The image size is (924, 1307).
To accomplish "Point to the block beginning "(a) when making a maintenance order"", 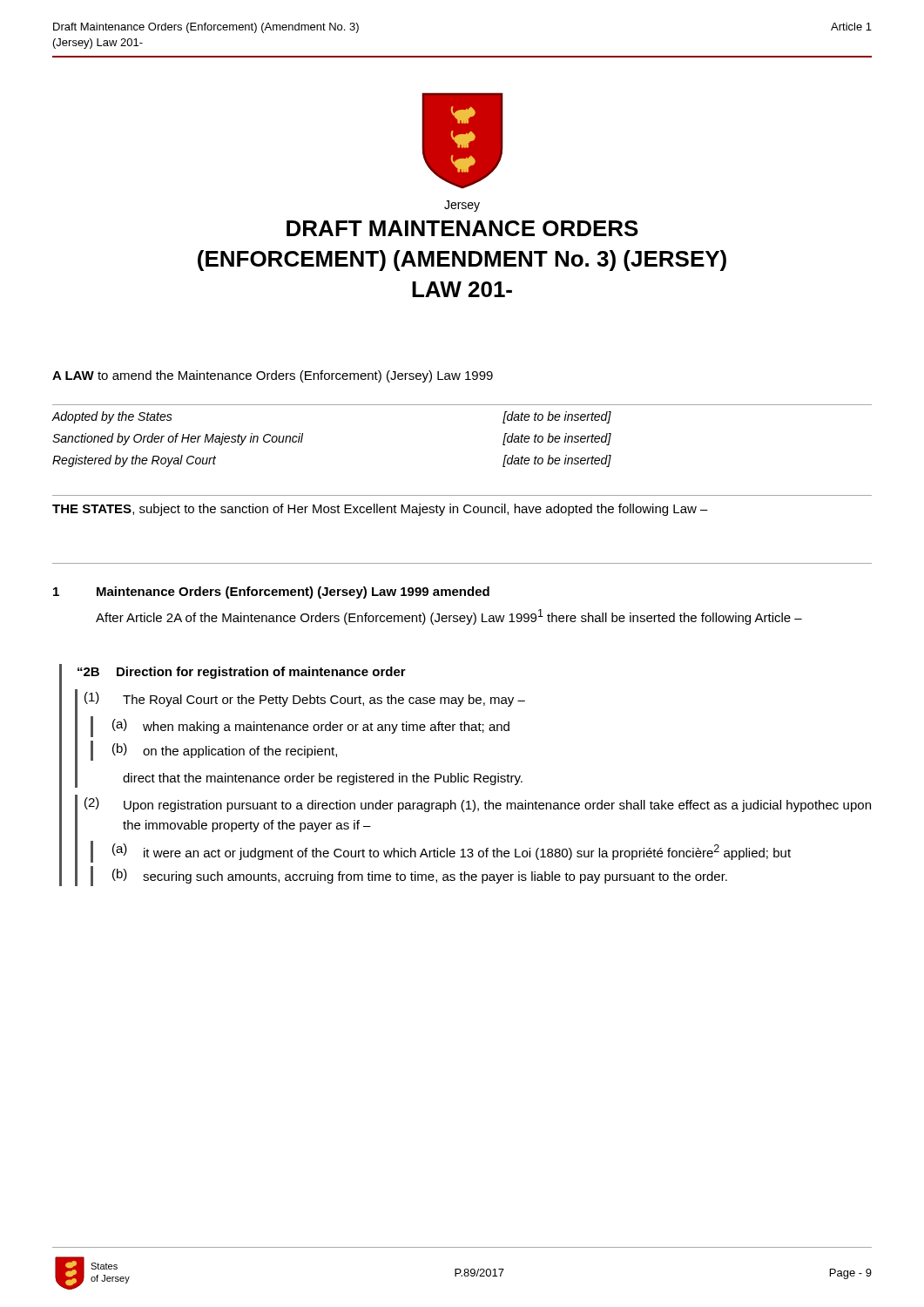I will pos(488,727).
